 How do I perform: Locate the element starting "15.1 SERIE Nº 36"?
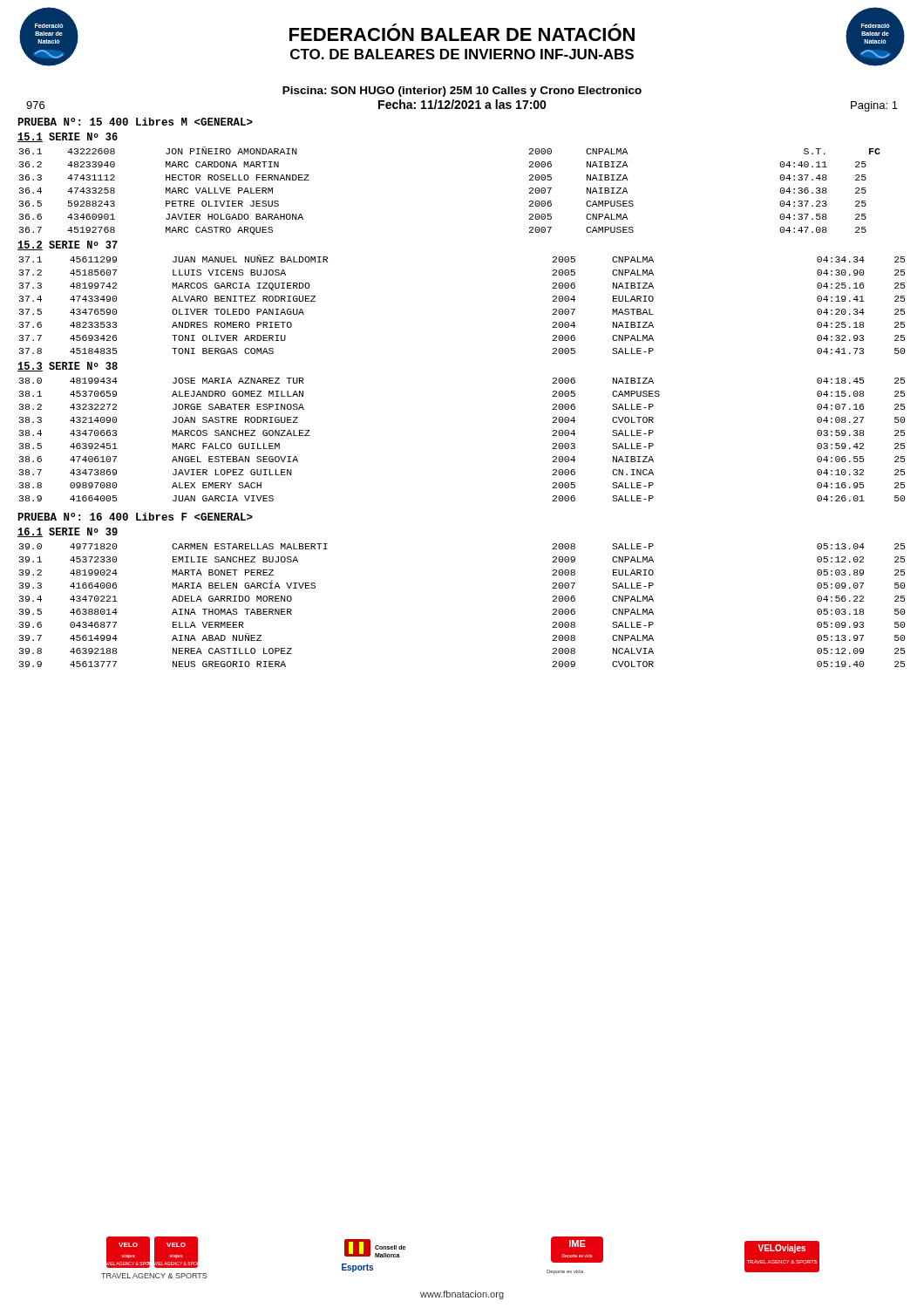(68, 138)
